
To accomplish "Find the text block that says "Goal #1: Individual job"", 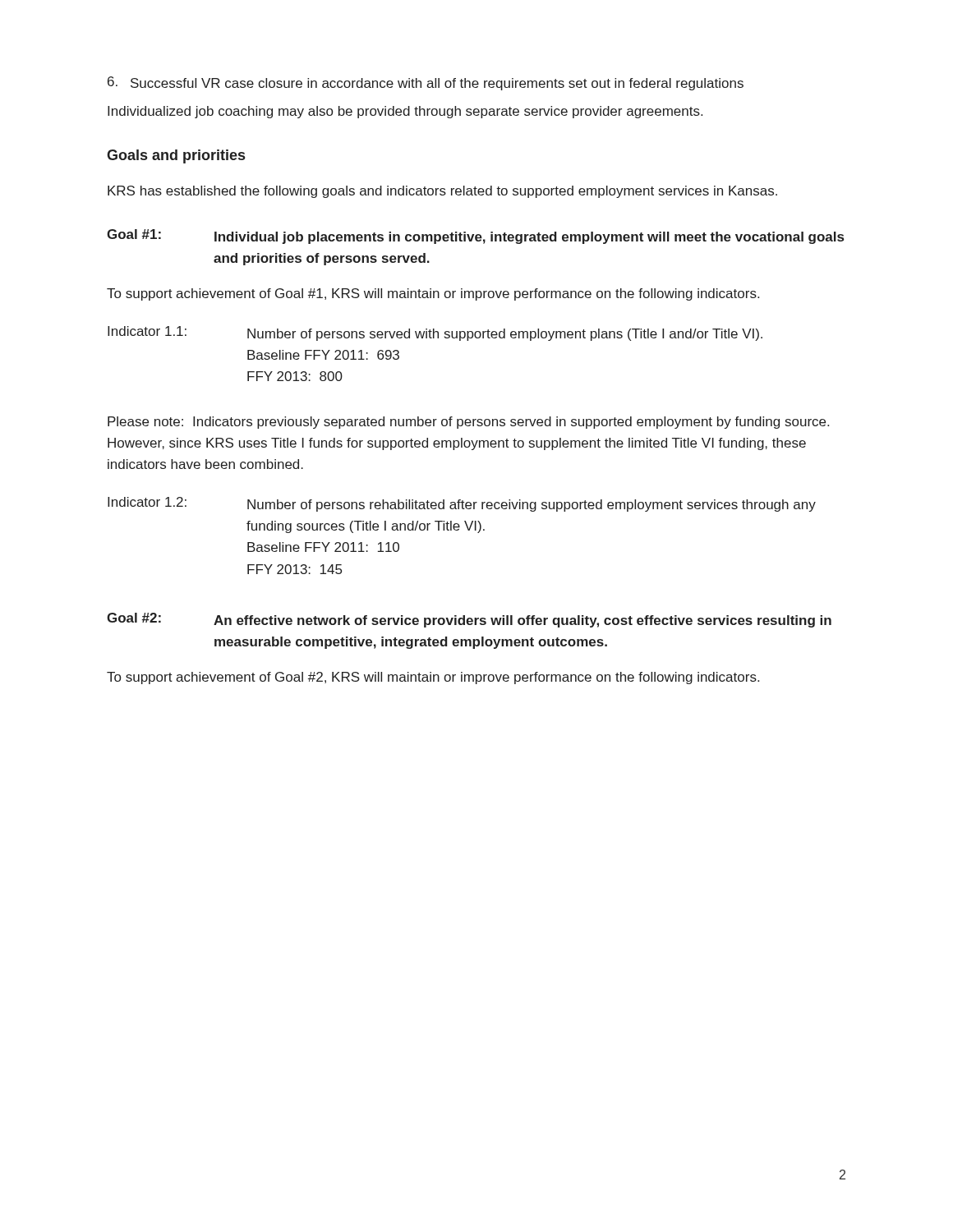I will point(476,248).
